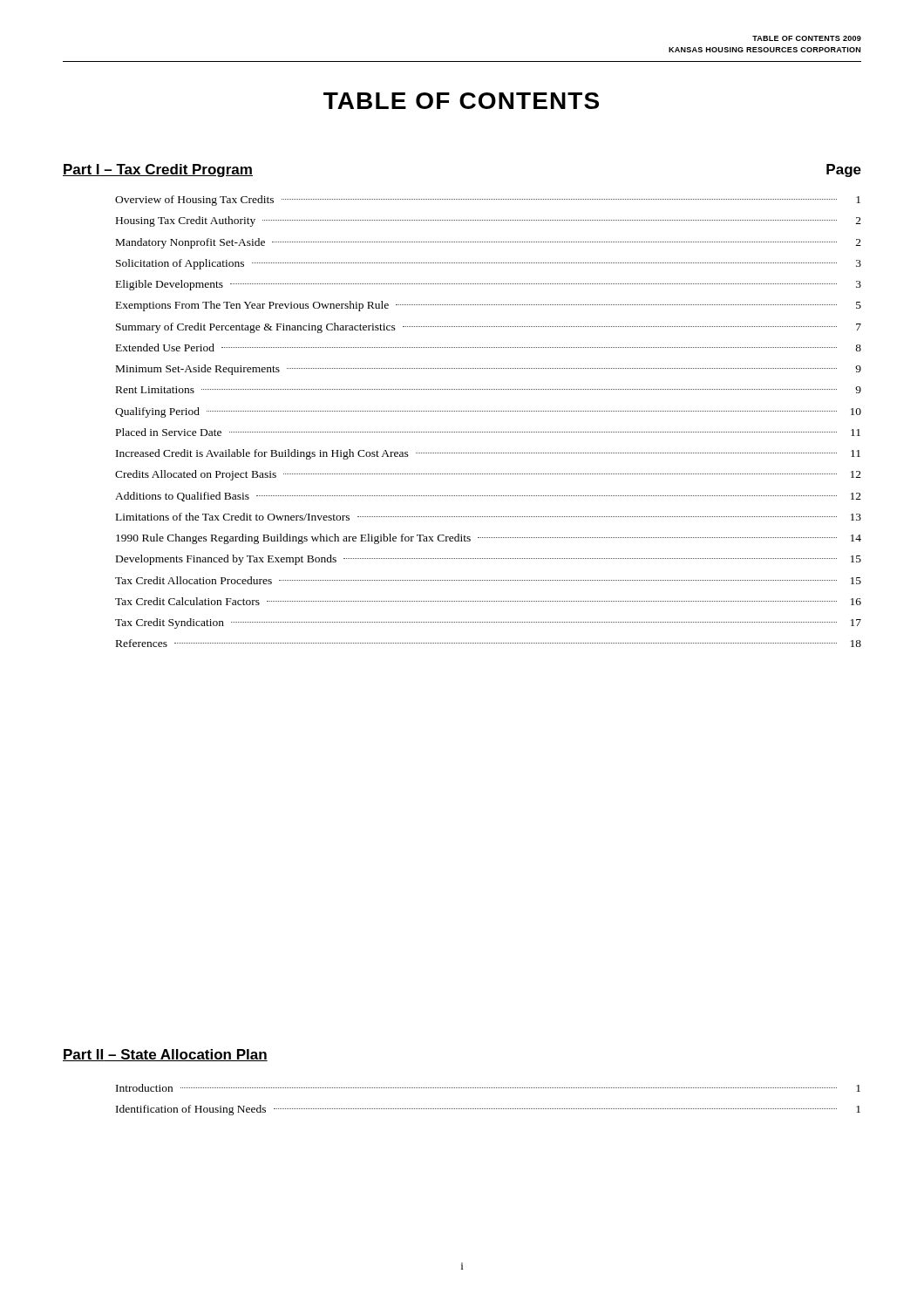Point to the region starting "Exemptions From The Ten Year"
Image resolution: width=924 pixels, height=1308 pixels.
[x=488, y=305]
